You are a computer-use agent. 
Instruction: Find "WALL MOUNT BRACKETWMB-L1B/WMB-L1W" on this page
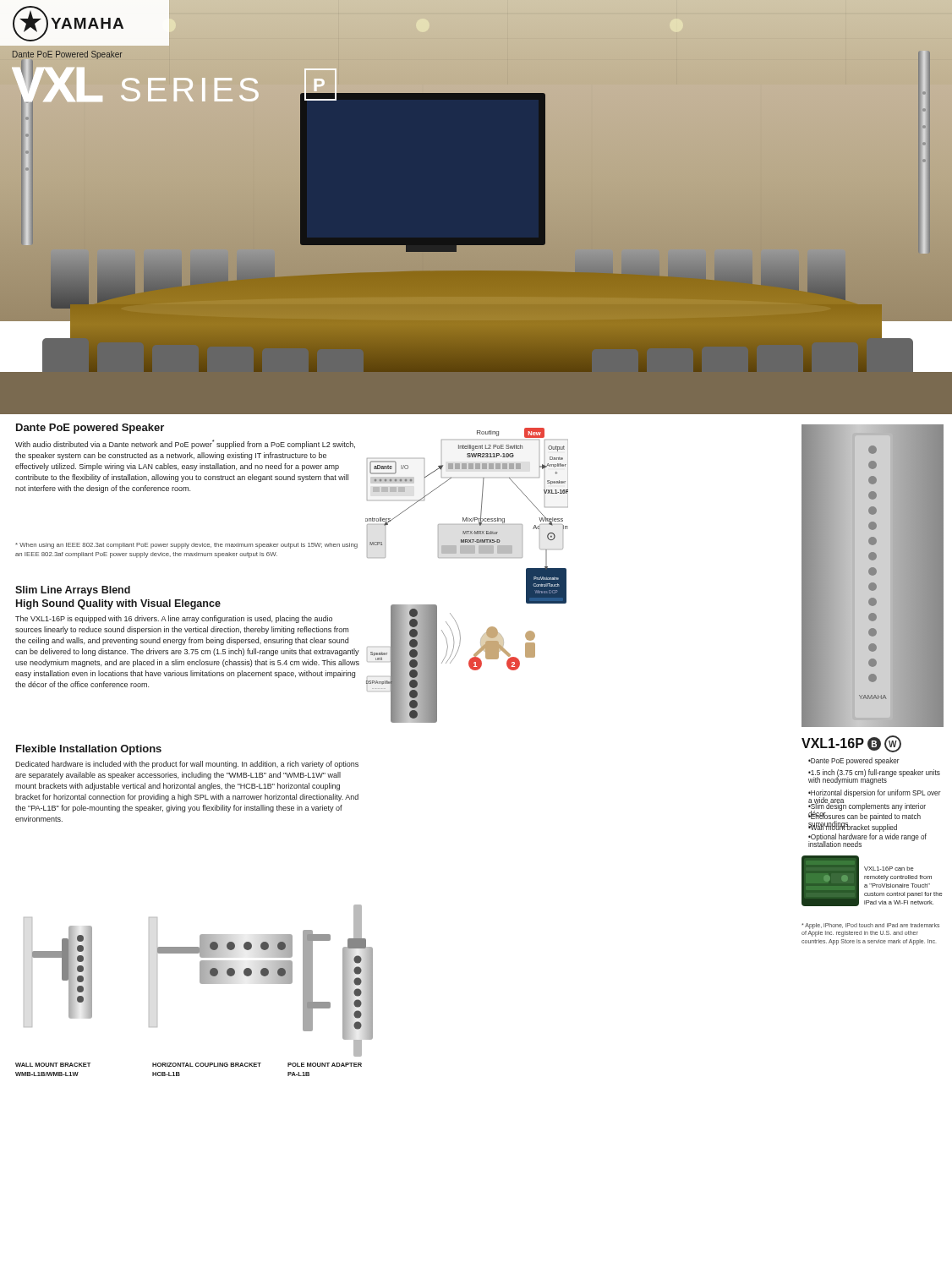click(x=74, y=1070)
